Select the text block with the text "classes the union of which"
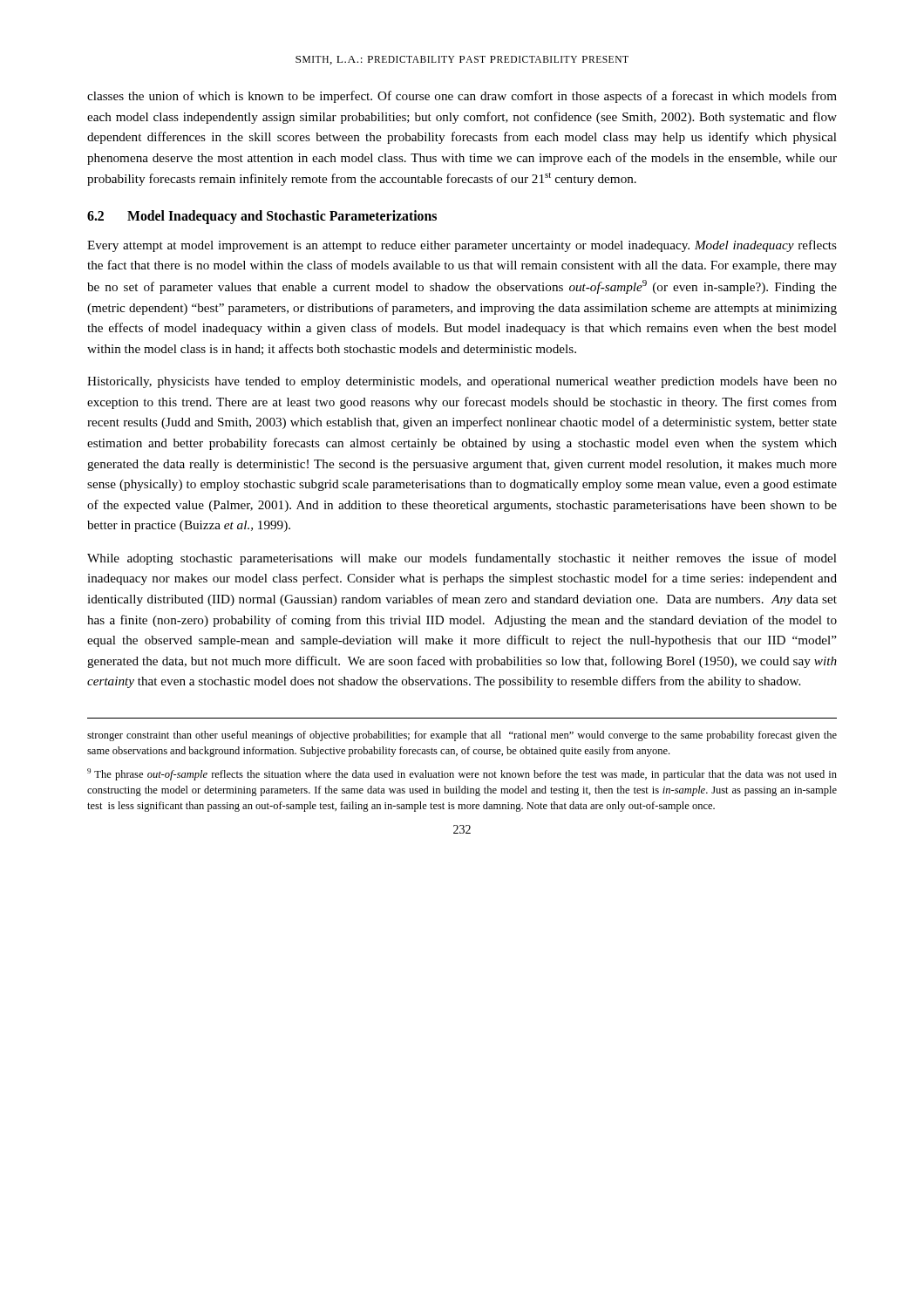Screen dimensions: 1308x924 462,137
